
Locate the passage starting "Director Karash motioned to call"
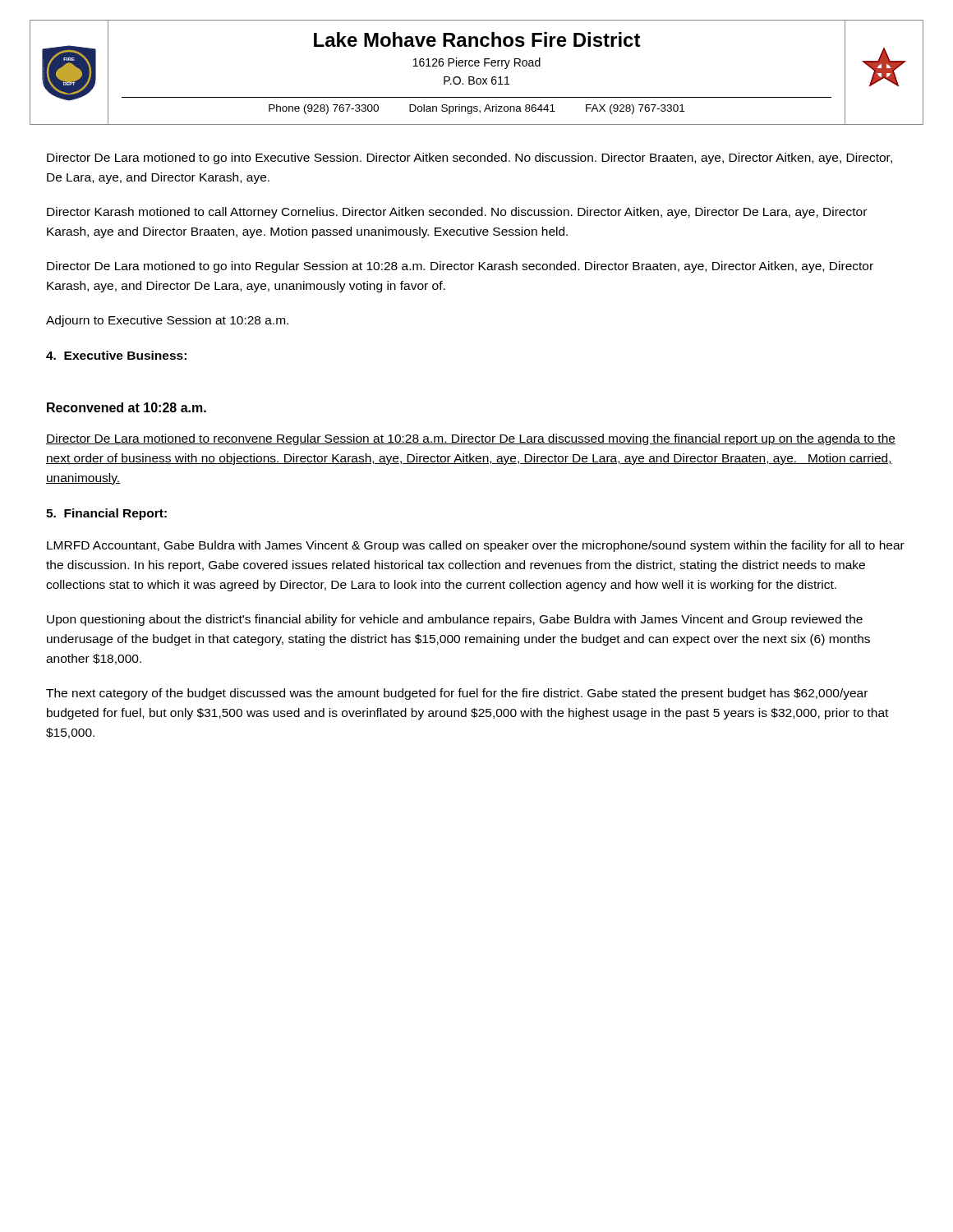[457, 221]
